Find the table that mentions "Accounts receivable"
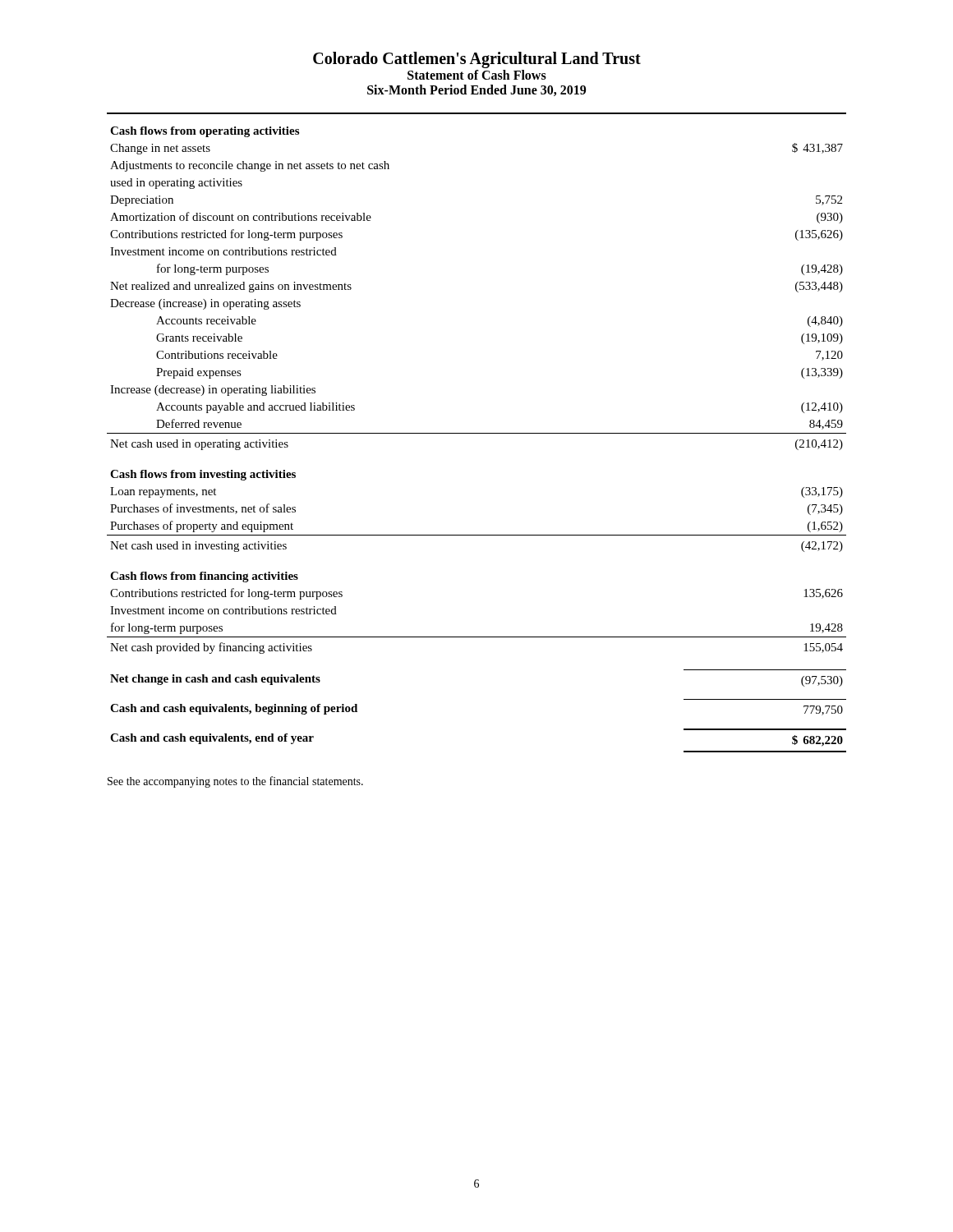 [476, 437]
